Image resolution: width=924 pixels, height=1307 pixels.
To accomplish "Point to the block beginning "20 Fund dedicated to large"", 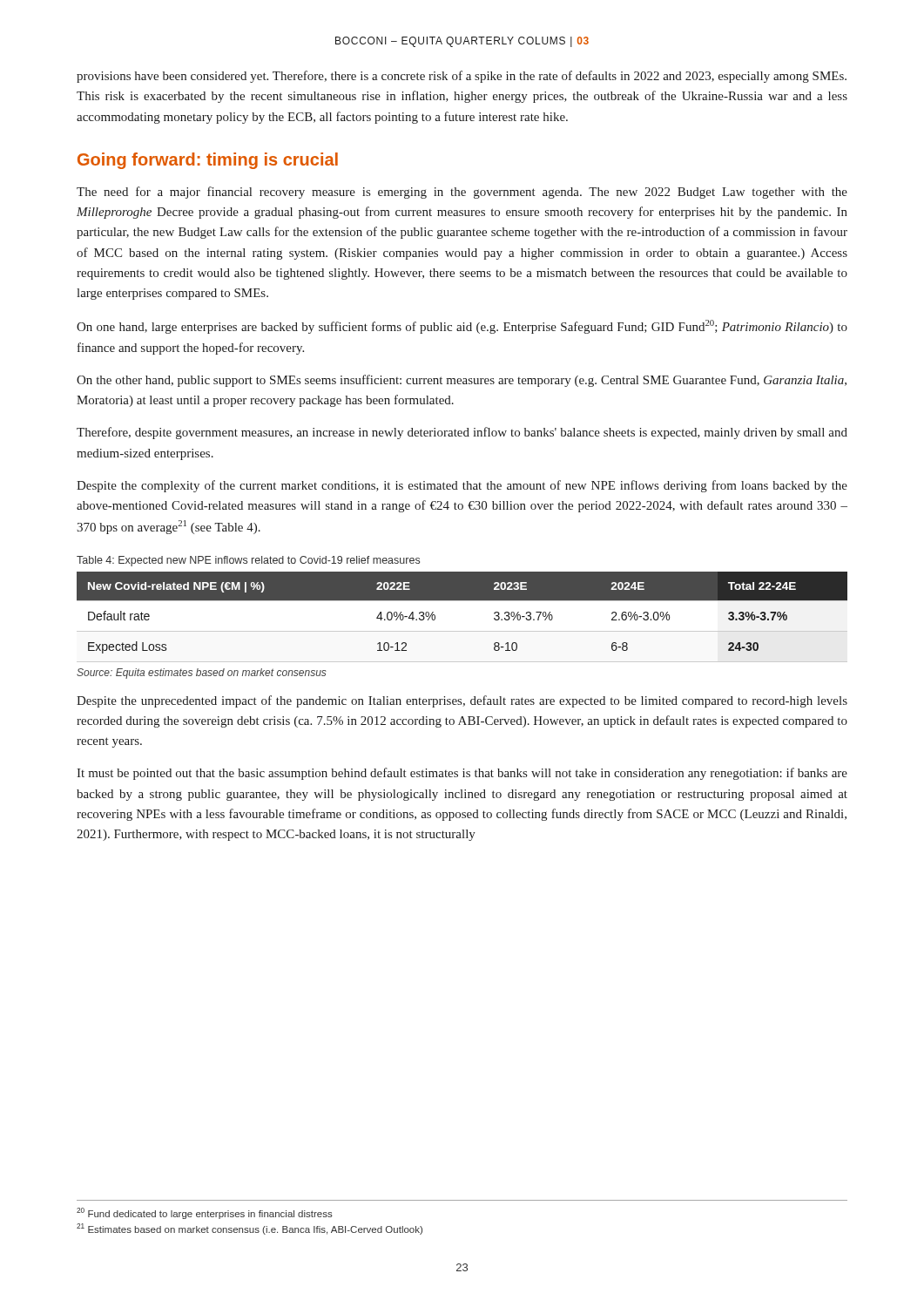I will click(x=204, y=1213).
